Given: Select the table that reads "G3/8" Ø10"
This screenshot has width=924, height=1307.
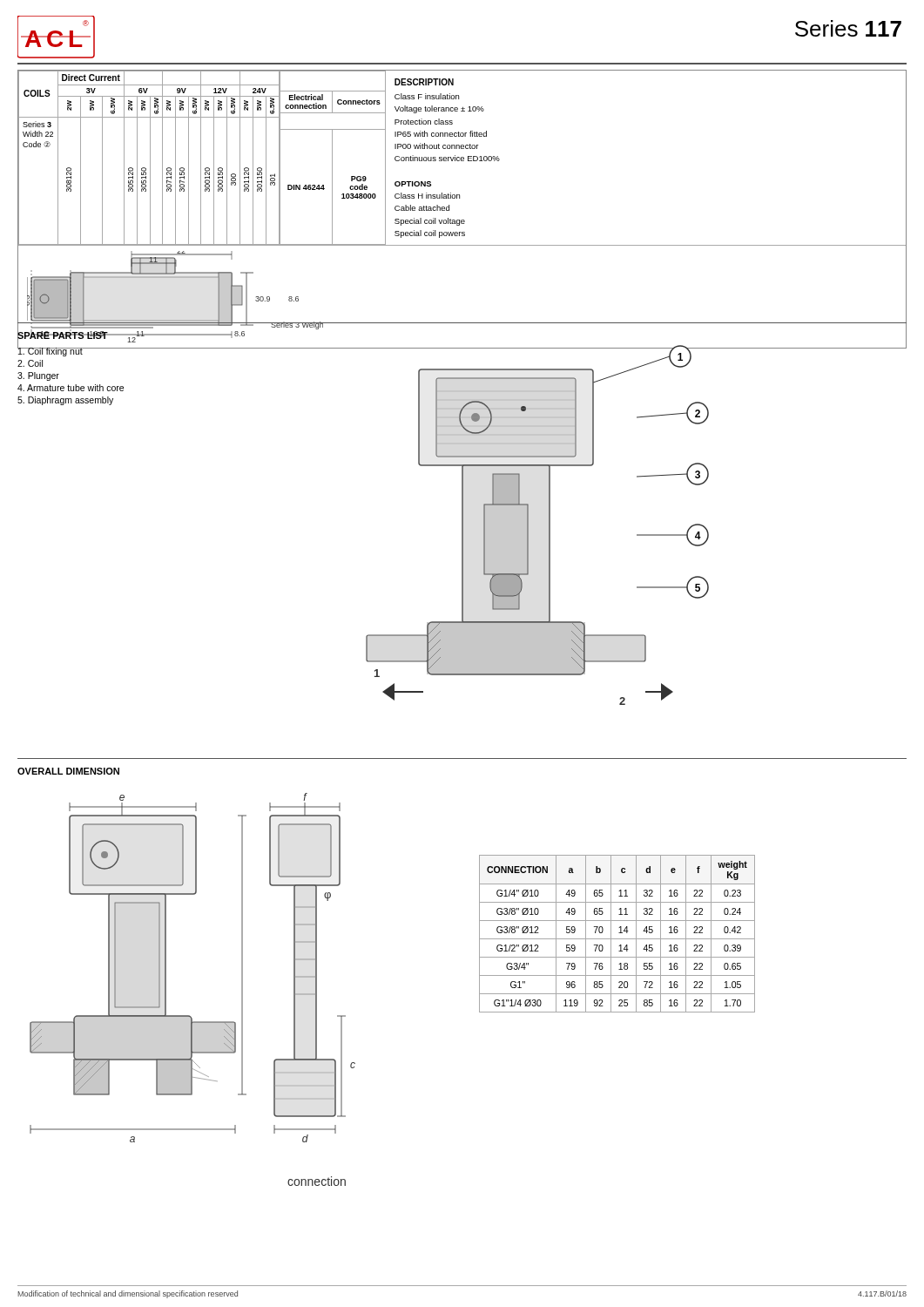Looking at the screenshot, I should pyautogui.click(x=688, y=934).
